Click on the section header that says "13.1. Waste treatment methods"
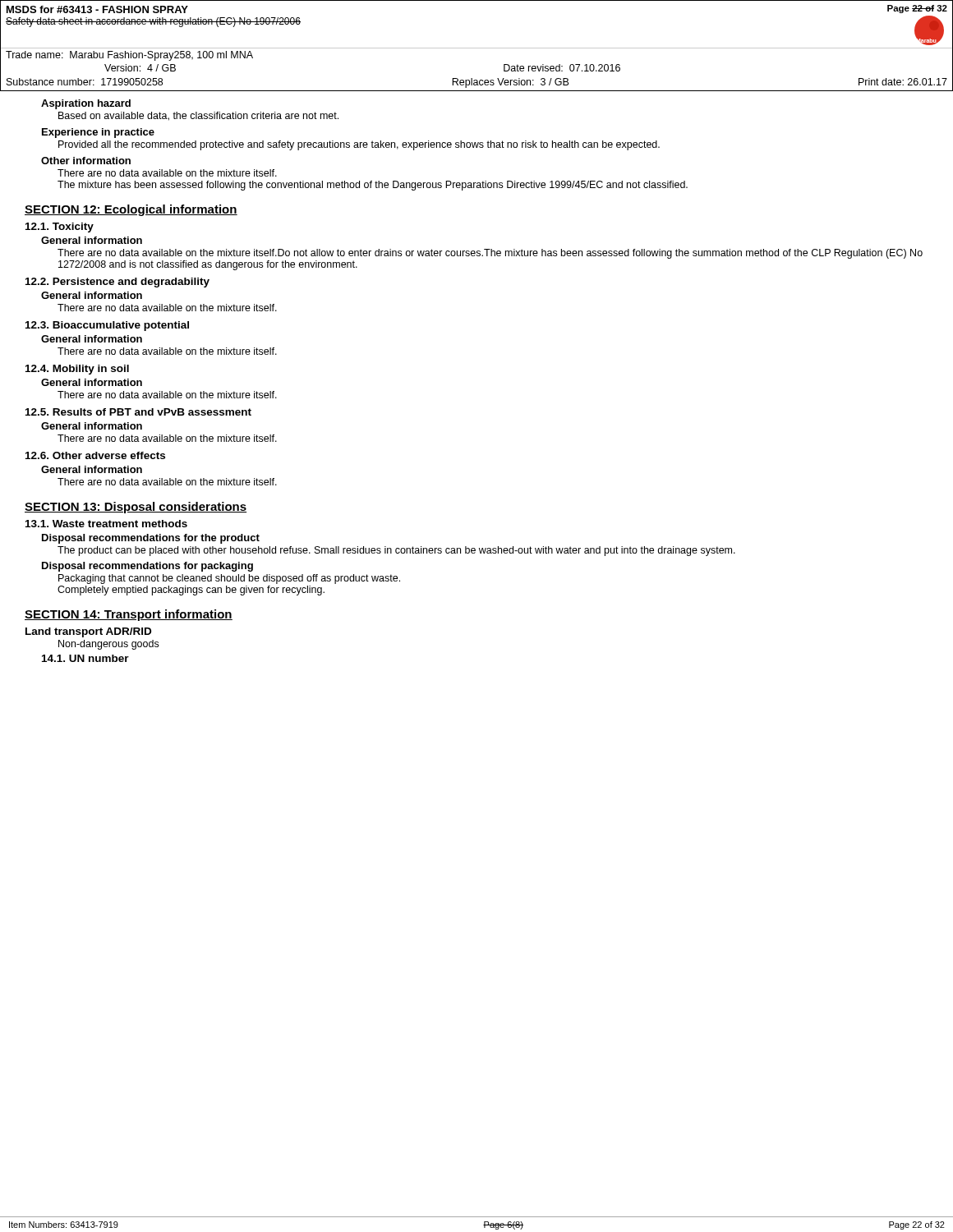Image resolution: width=953 pixels, height=1232 pixels. (106, 524)
